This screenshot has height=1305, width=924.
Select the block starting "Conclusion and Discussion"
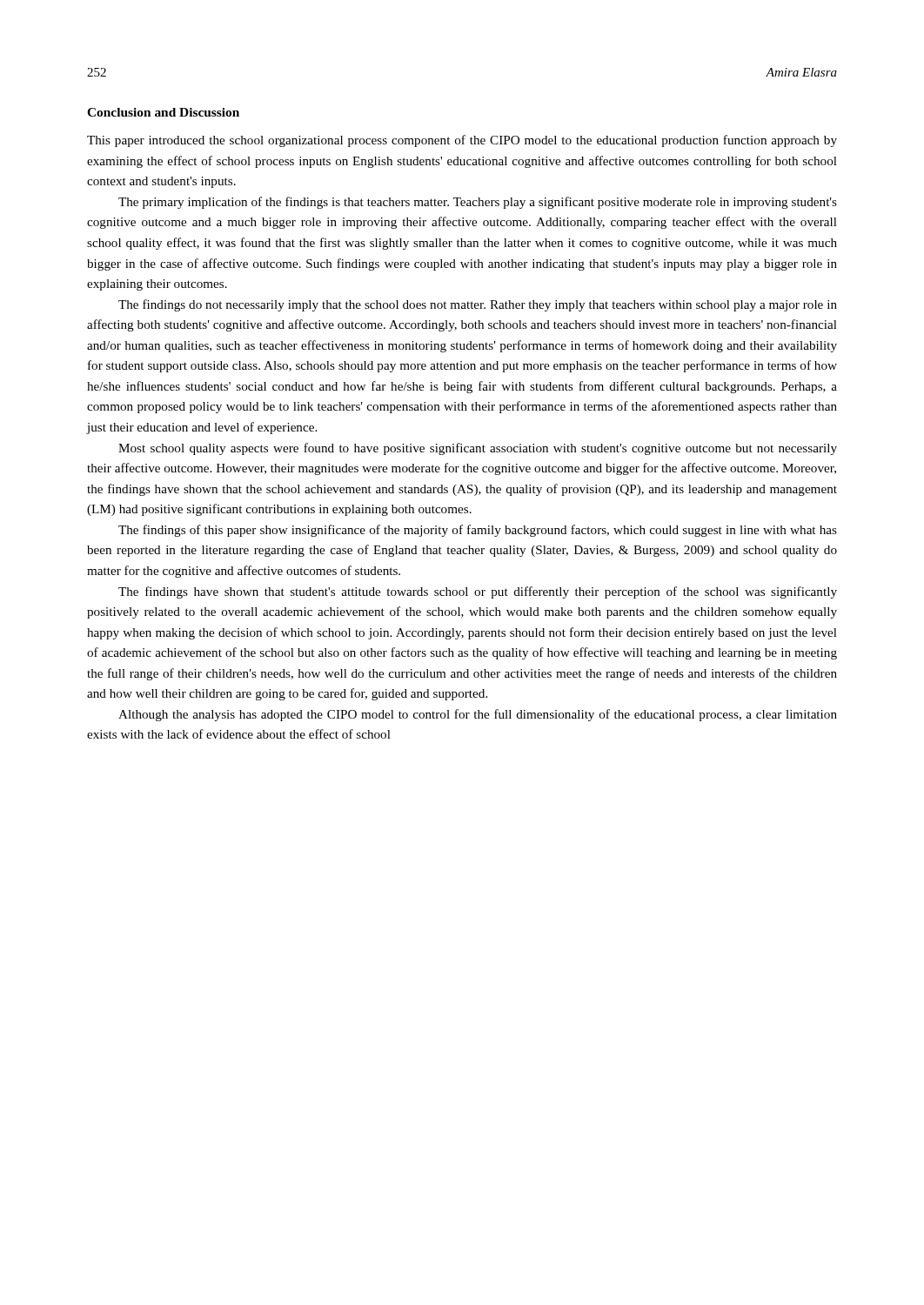[163, 112]
